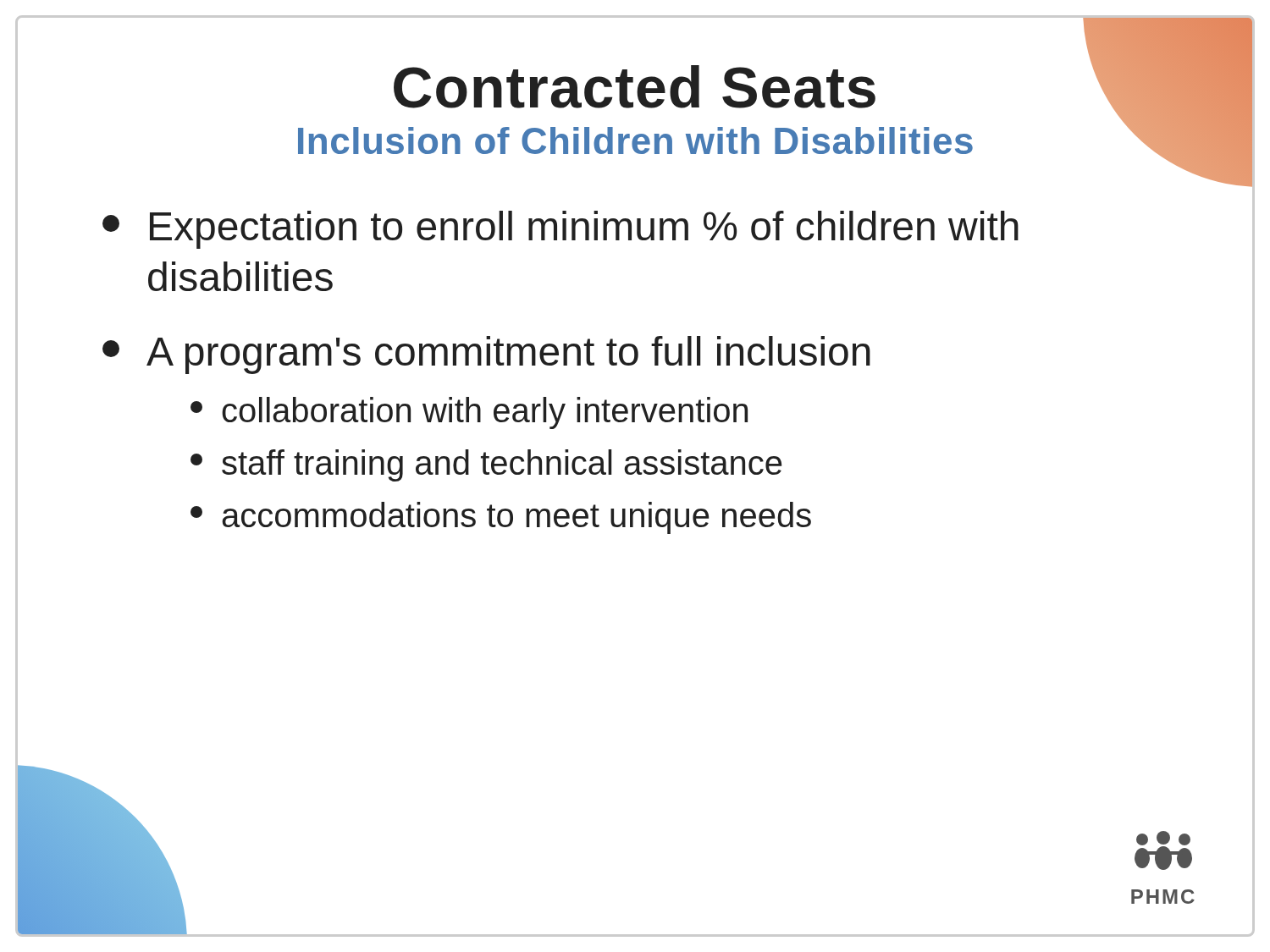Locate the text "accommodations to meet unique needs"

coord(501,515)
